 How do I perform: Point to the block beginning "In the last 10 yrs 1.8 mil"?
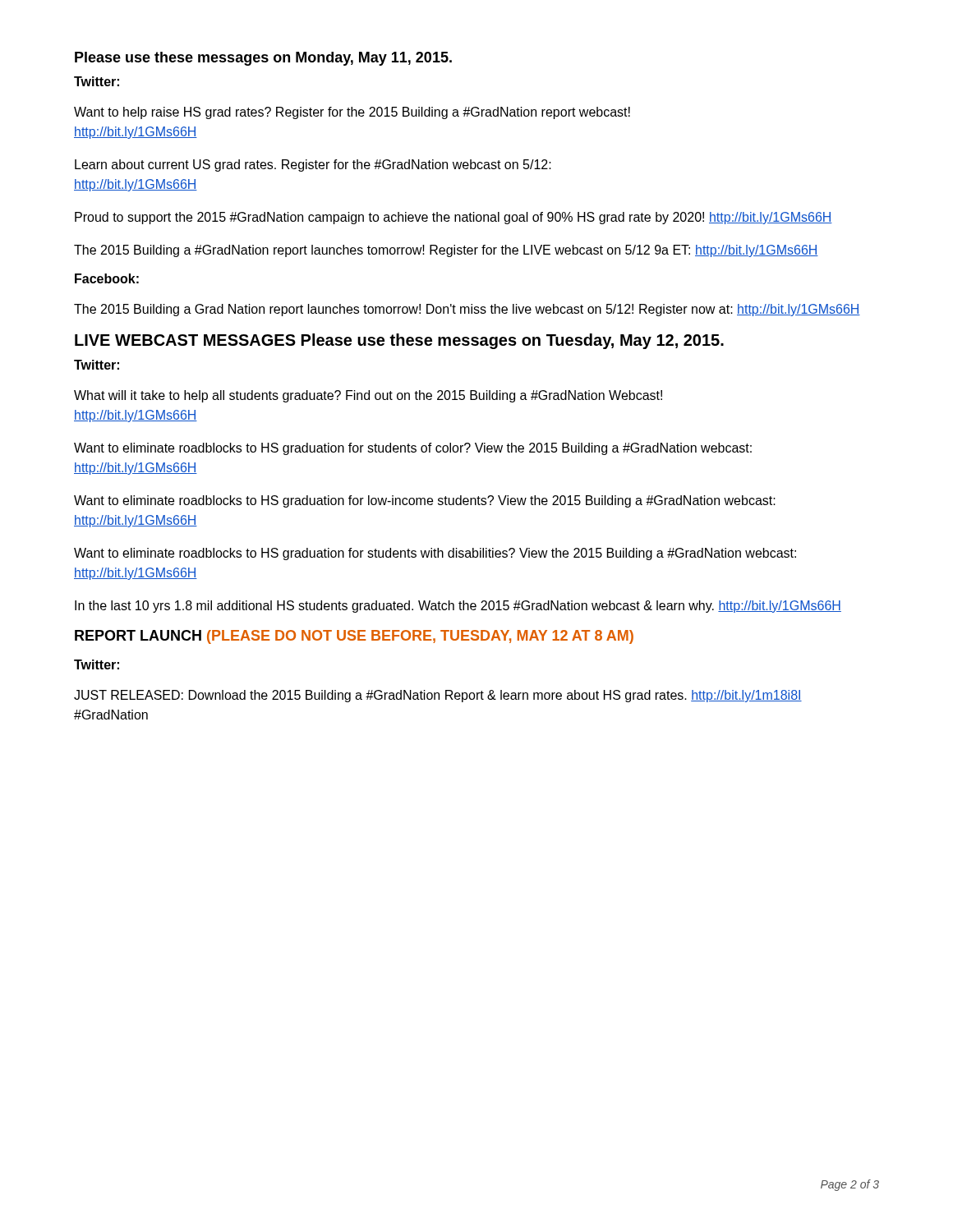pos(476,606)
